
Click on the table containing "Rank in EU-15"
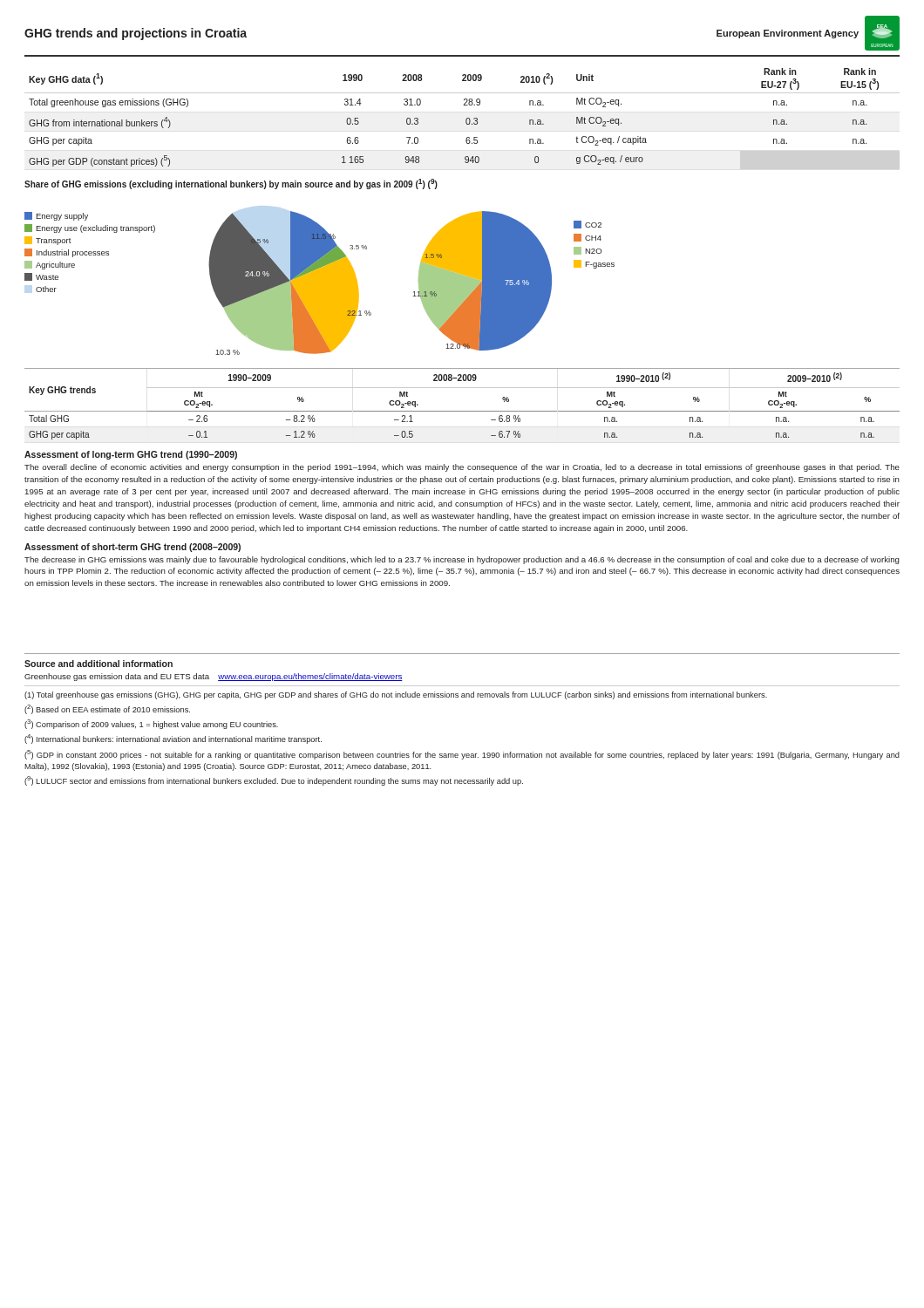point(462,117)
